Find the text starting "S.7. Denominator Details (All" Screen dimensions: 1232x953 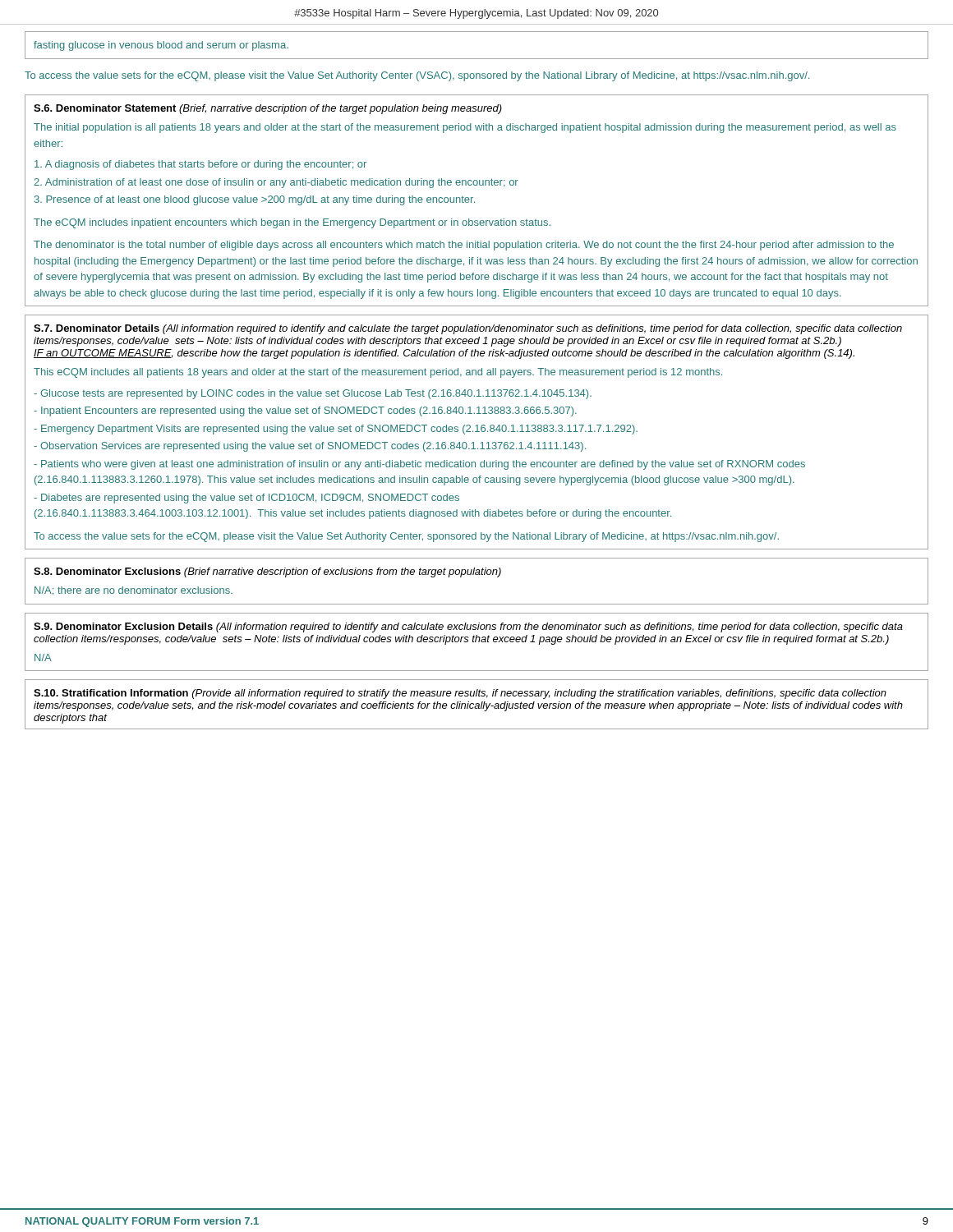[x=468, y=340]
